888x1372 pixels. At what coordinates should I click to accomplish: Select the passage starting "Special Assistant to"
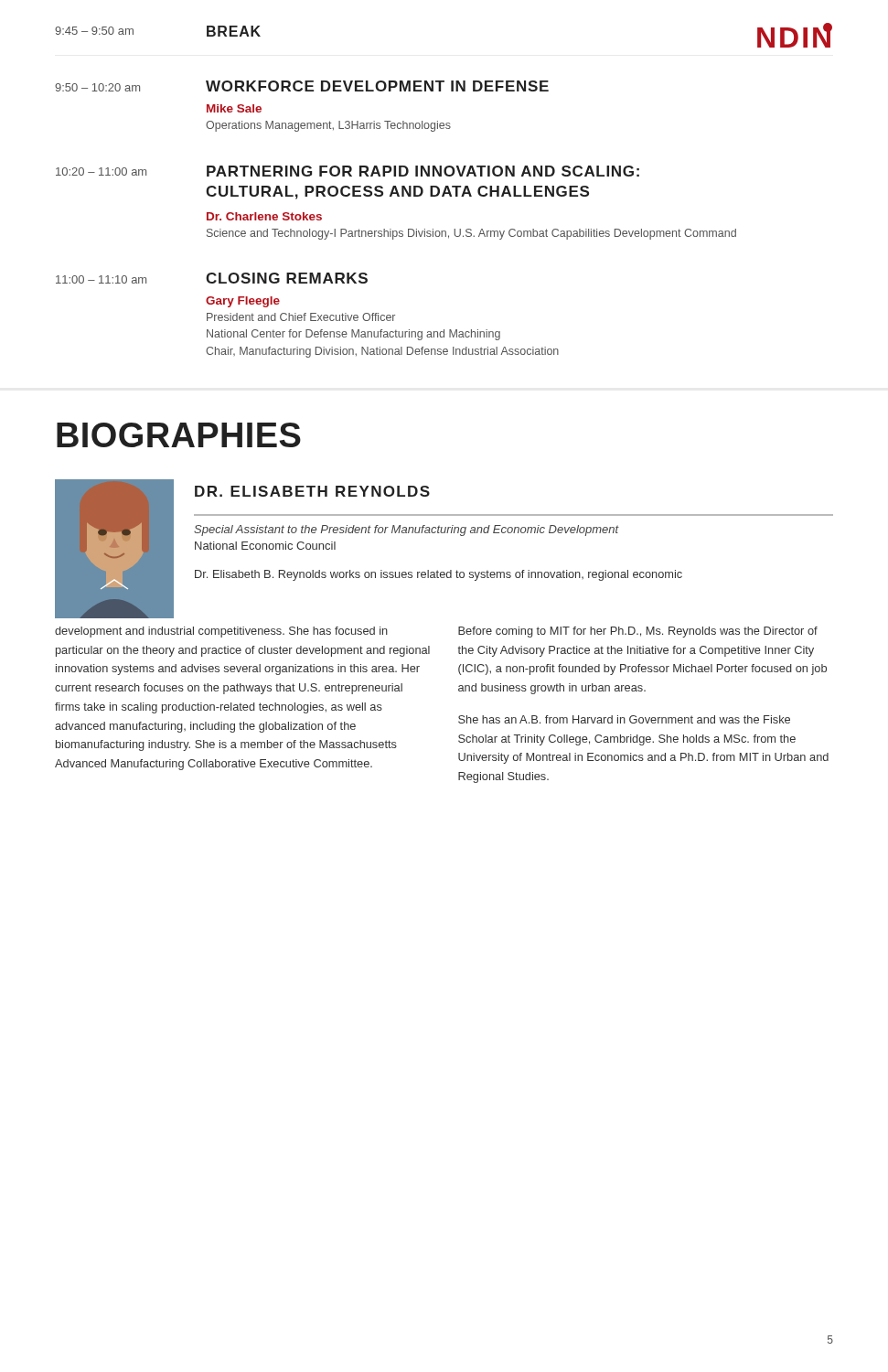[513, 537]
